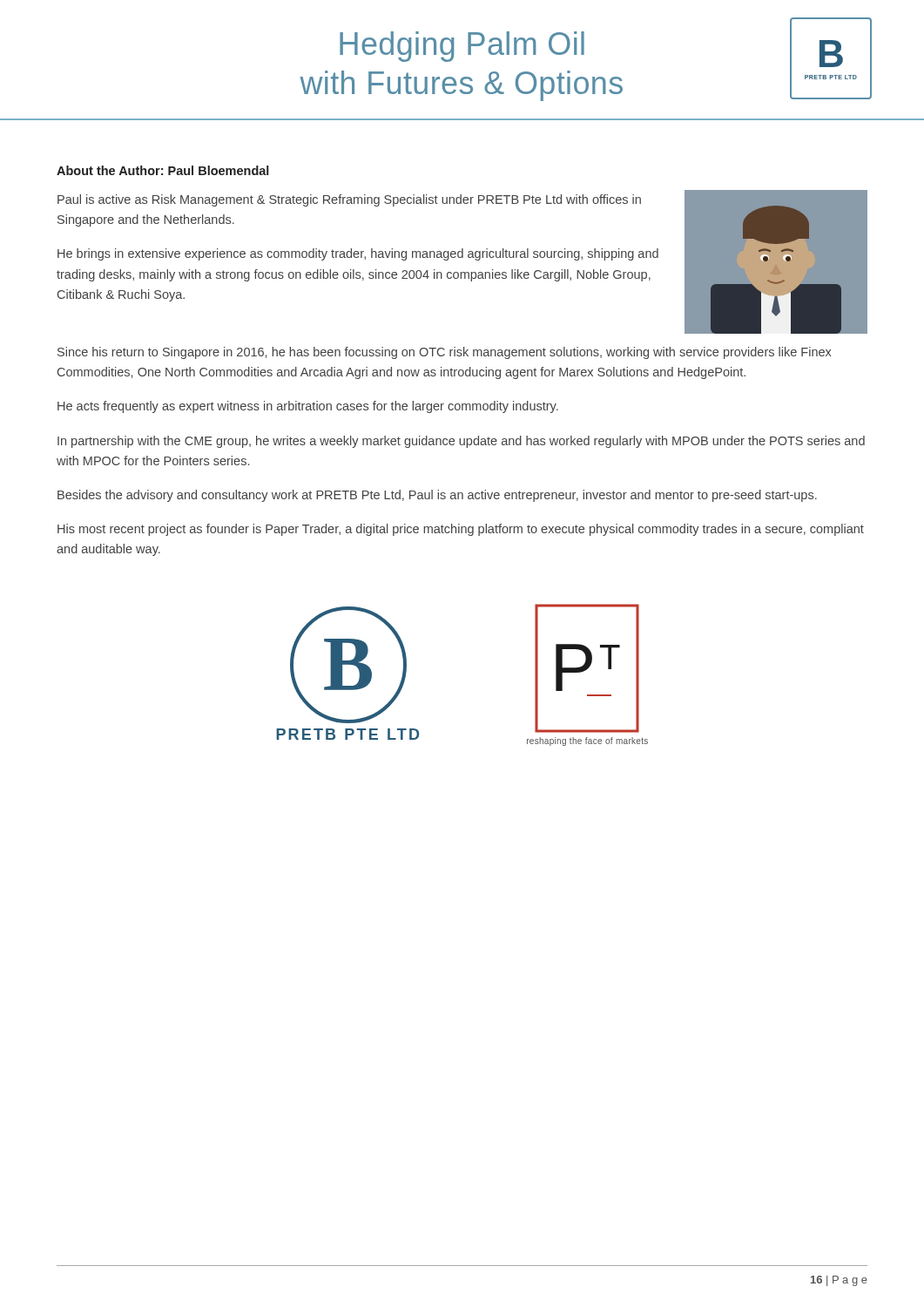Click on the region starting "His most recent"
The height and width of the screenshot is (1307, 924).
coord(460,539)
